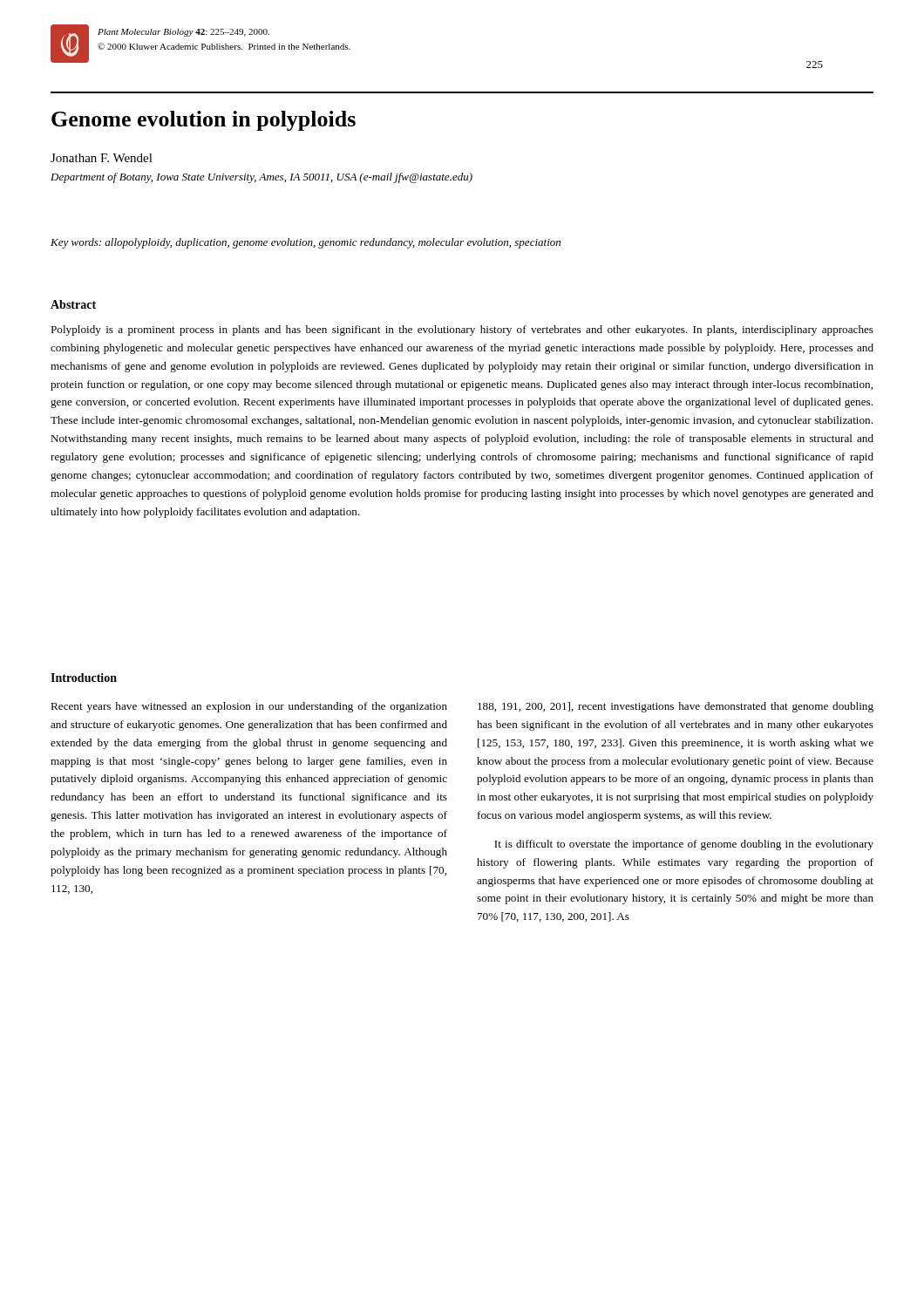Find the text block starting "Genome evolution in polyploids"
This screenshot has height=1308, width=924.
203,119
